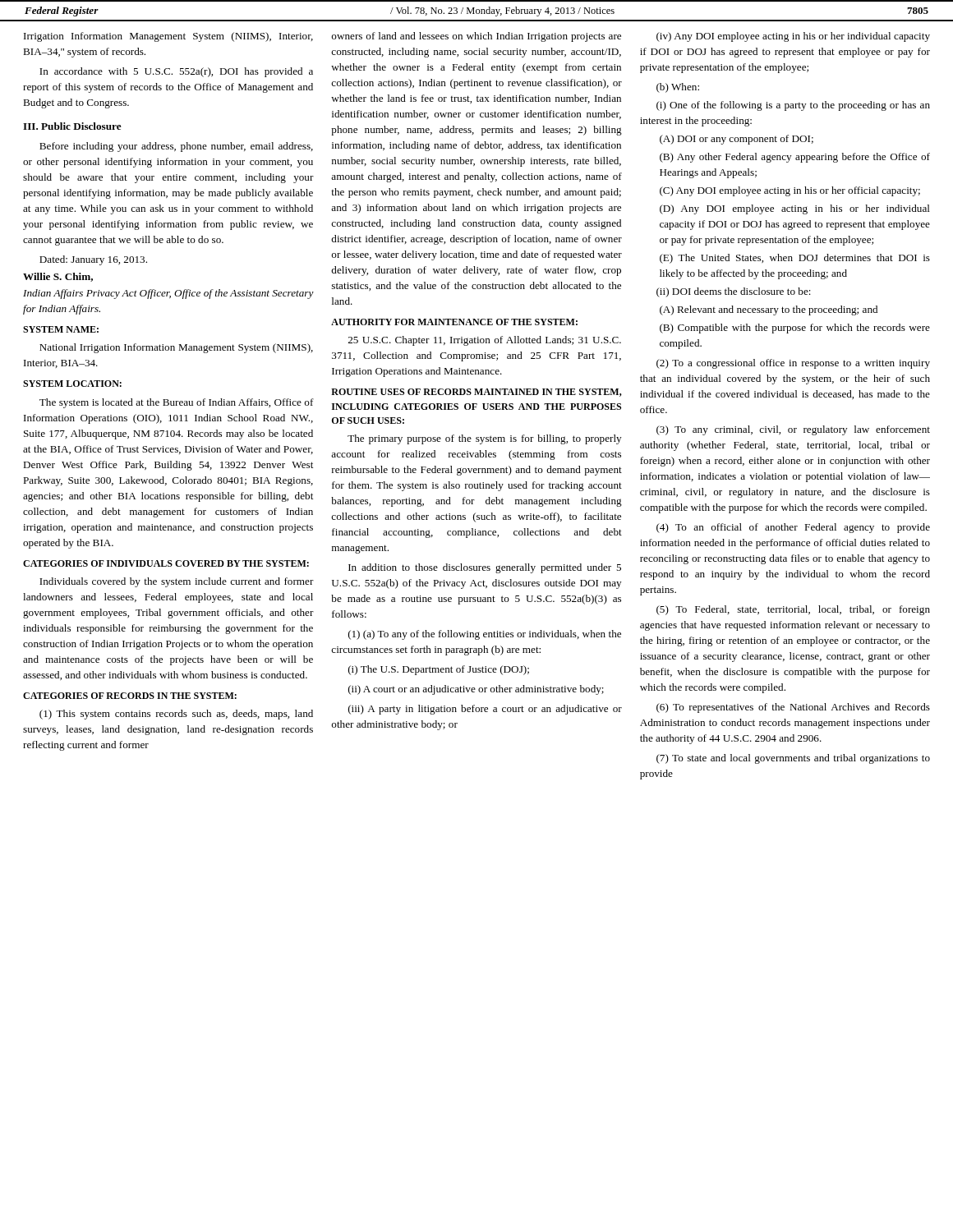
Task: Click on the passage starting "Categories of Individuals Covered by"
Action: tap(166, 563)
